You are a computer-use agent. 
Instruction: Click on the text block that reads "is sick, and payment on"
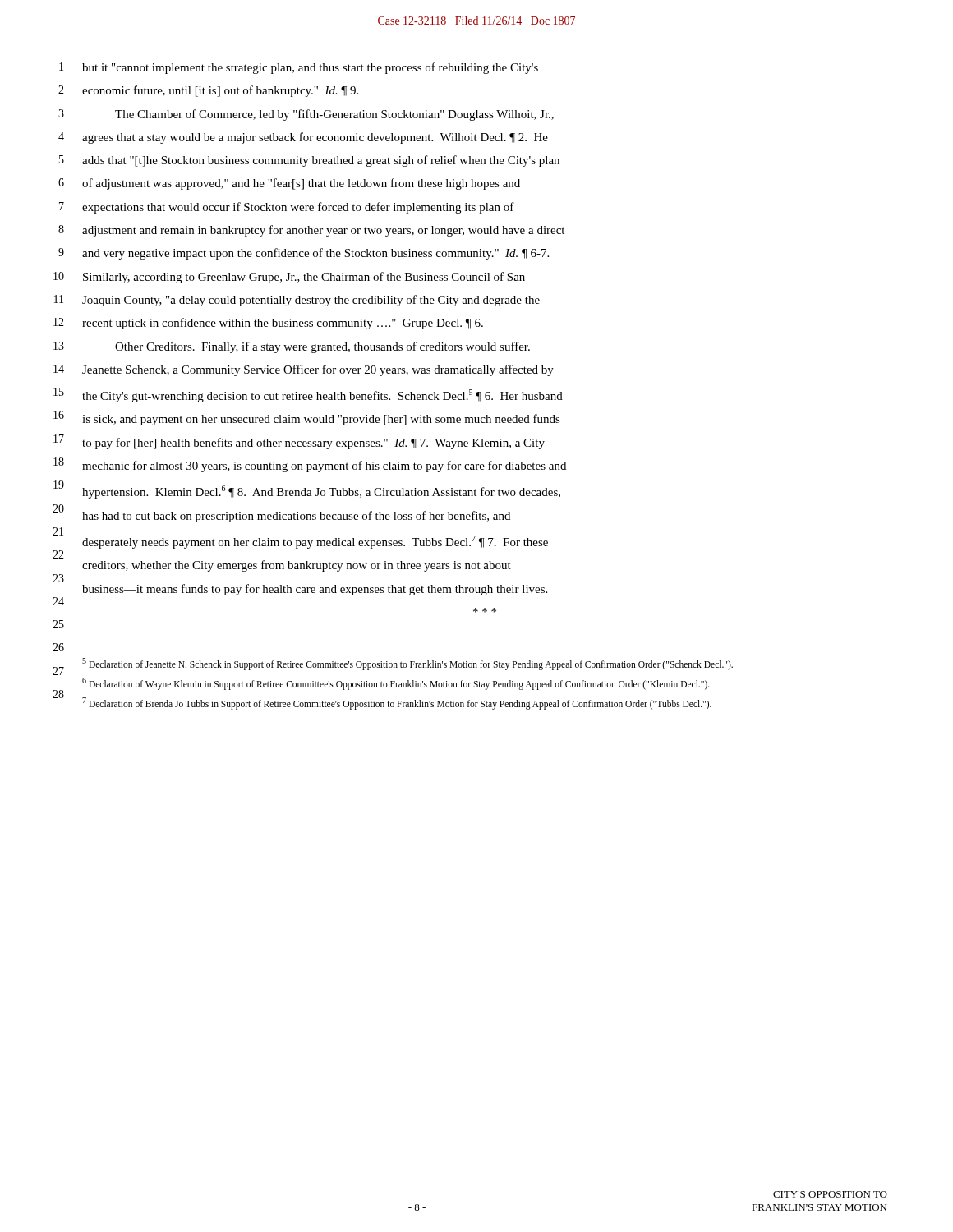click(x=321, y=419)
